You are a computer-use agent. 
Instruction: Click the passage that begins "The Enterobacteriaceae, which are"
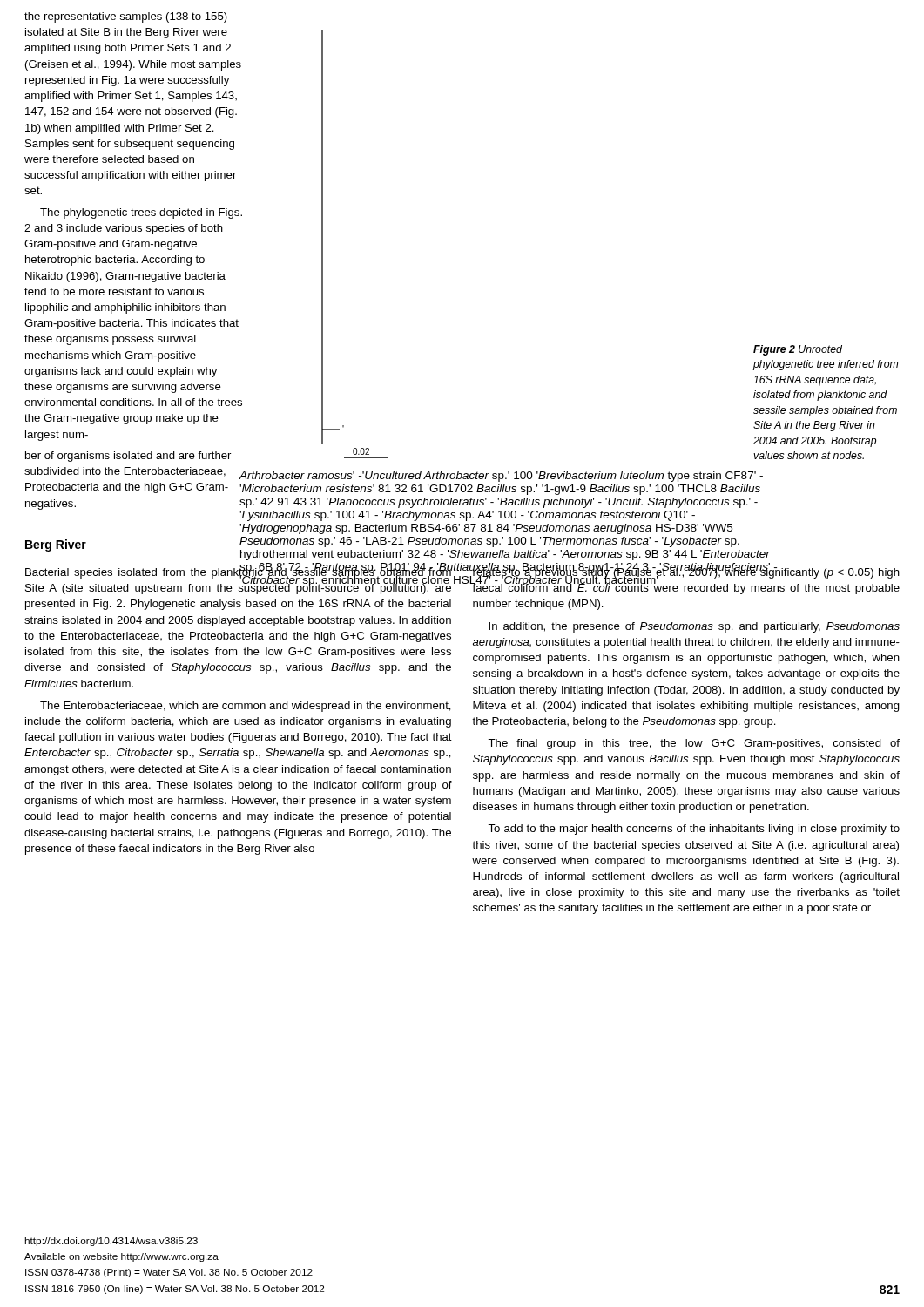pyautogui.click(x=238, y=777)
